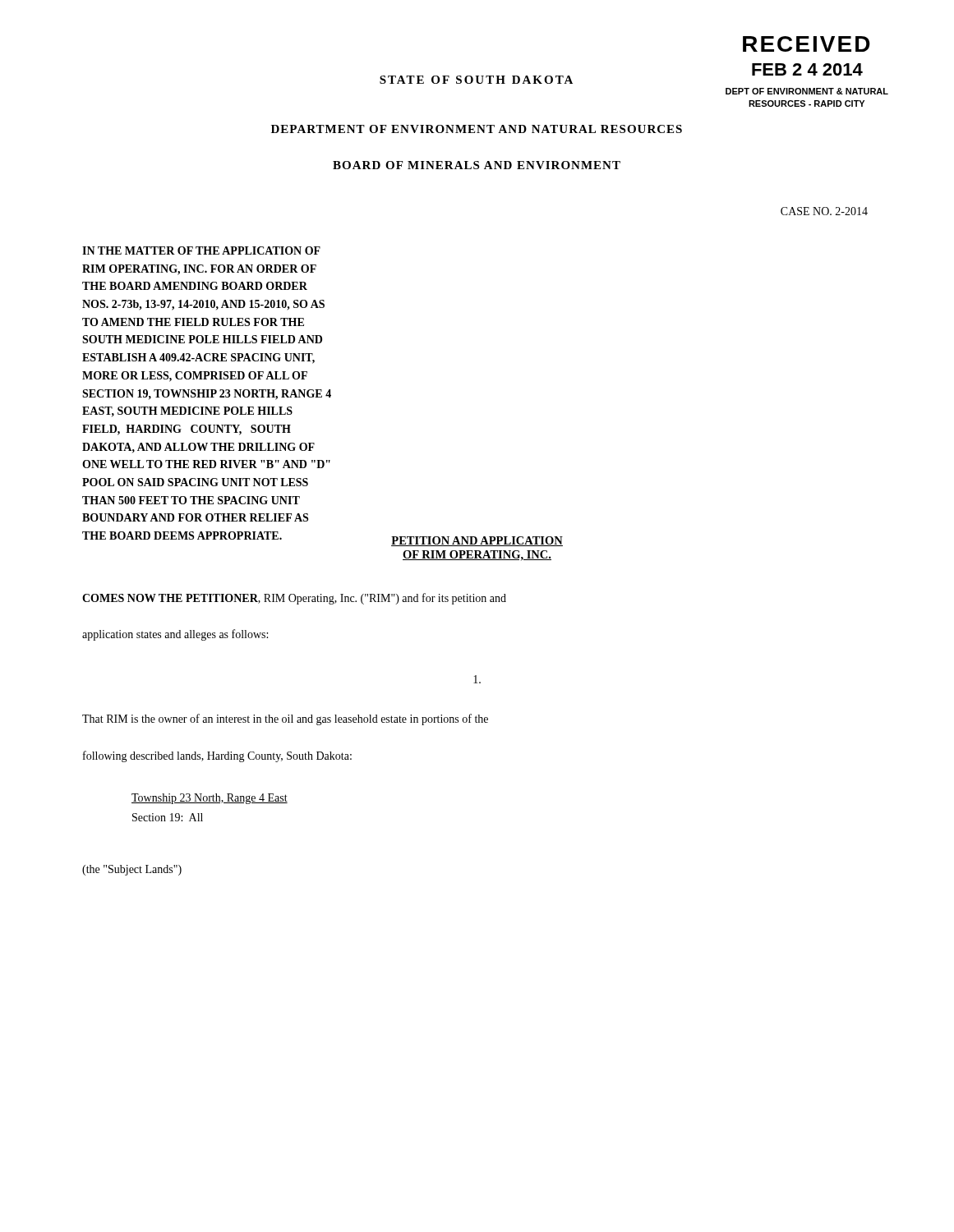Navigate to the element starting "following described lands, Harding County, South"
The height and width of the screenshot is (1232, 954).
point(217,756)
